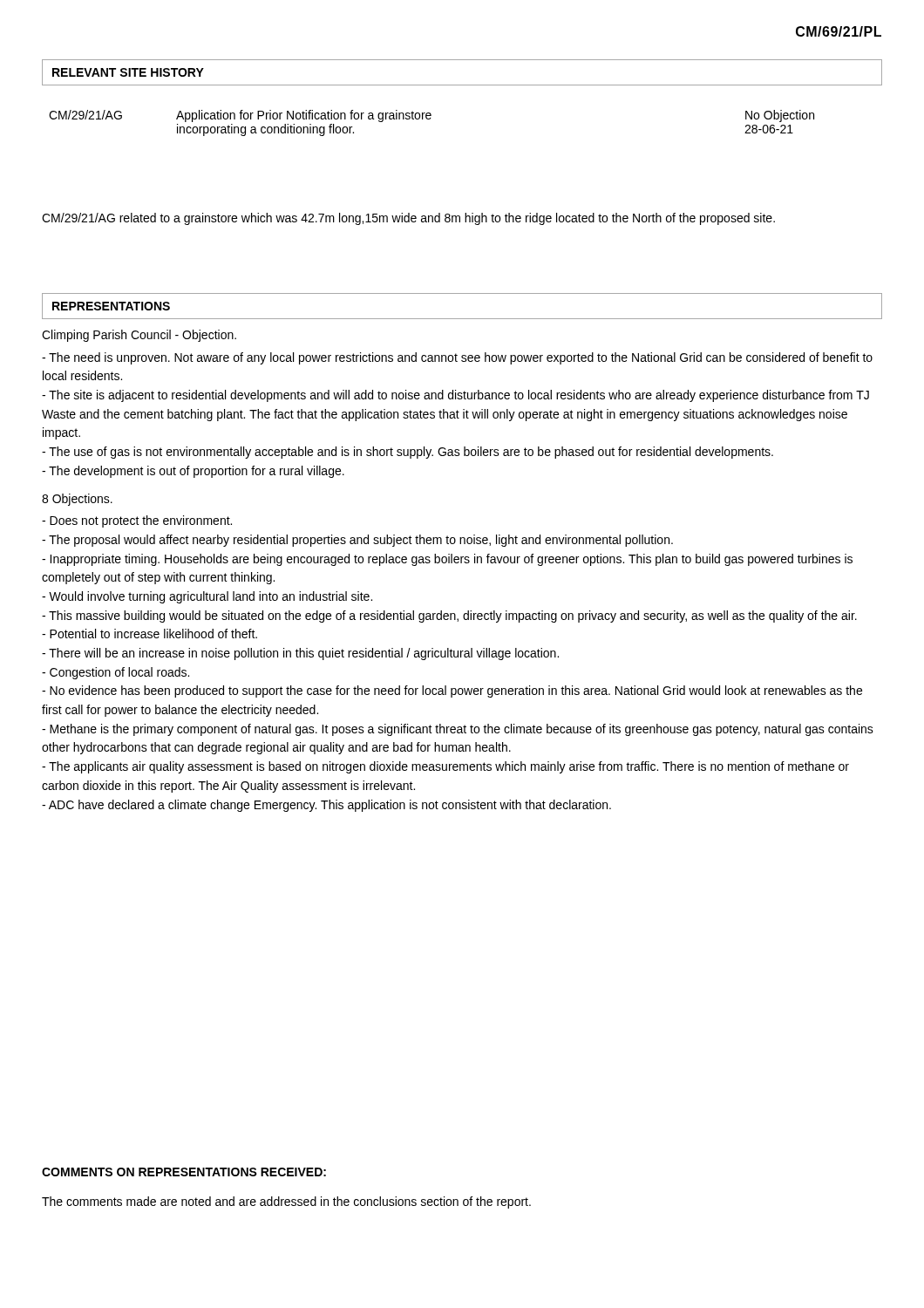Locate the block of text that opens with "The development is out of proportion for"
The image size is (924, 1308).
tap(193, 471)
